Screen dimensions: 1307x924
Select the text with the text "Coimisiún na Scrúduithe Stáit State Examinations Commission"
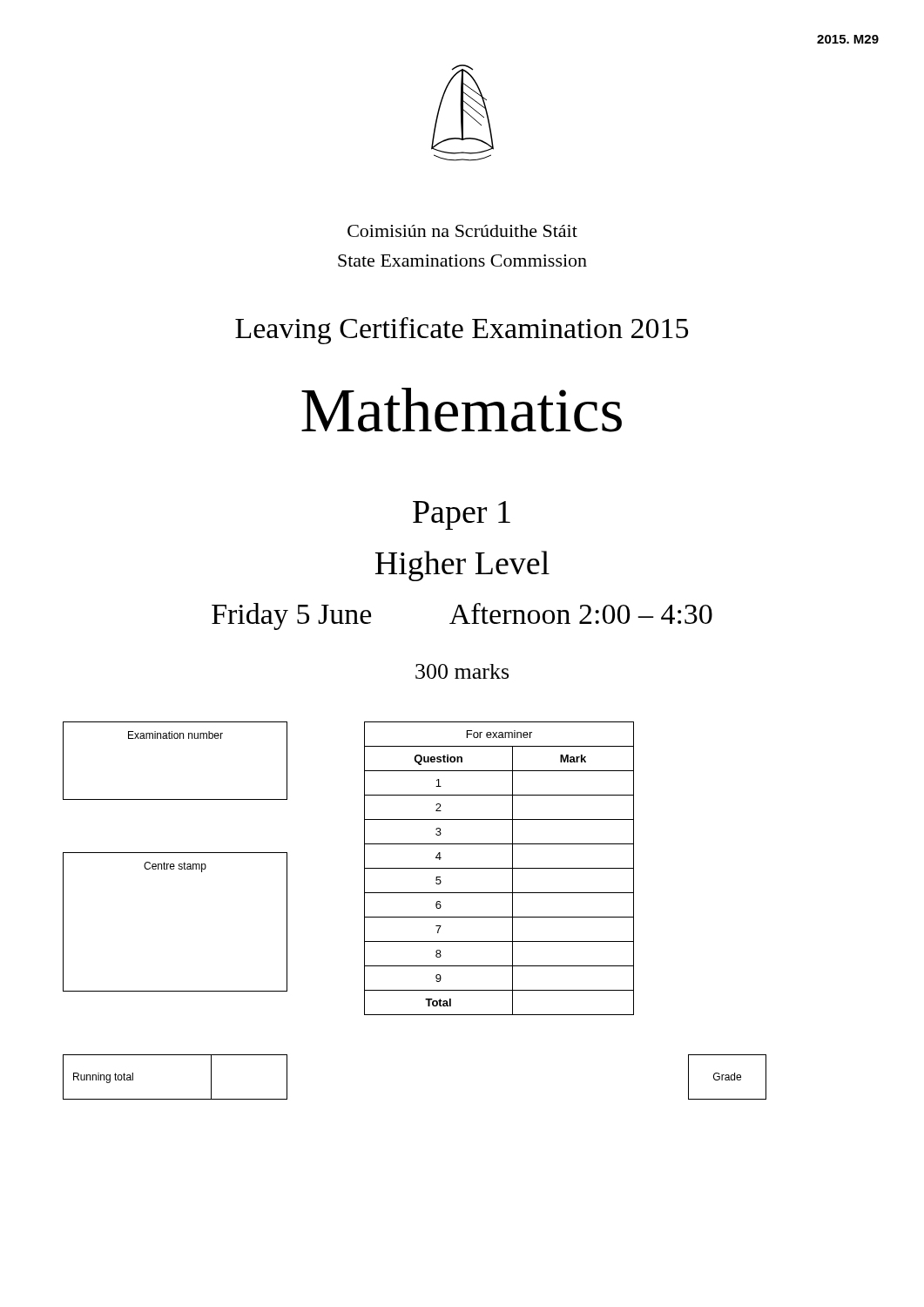pos(462,245)
